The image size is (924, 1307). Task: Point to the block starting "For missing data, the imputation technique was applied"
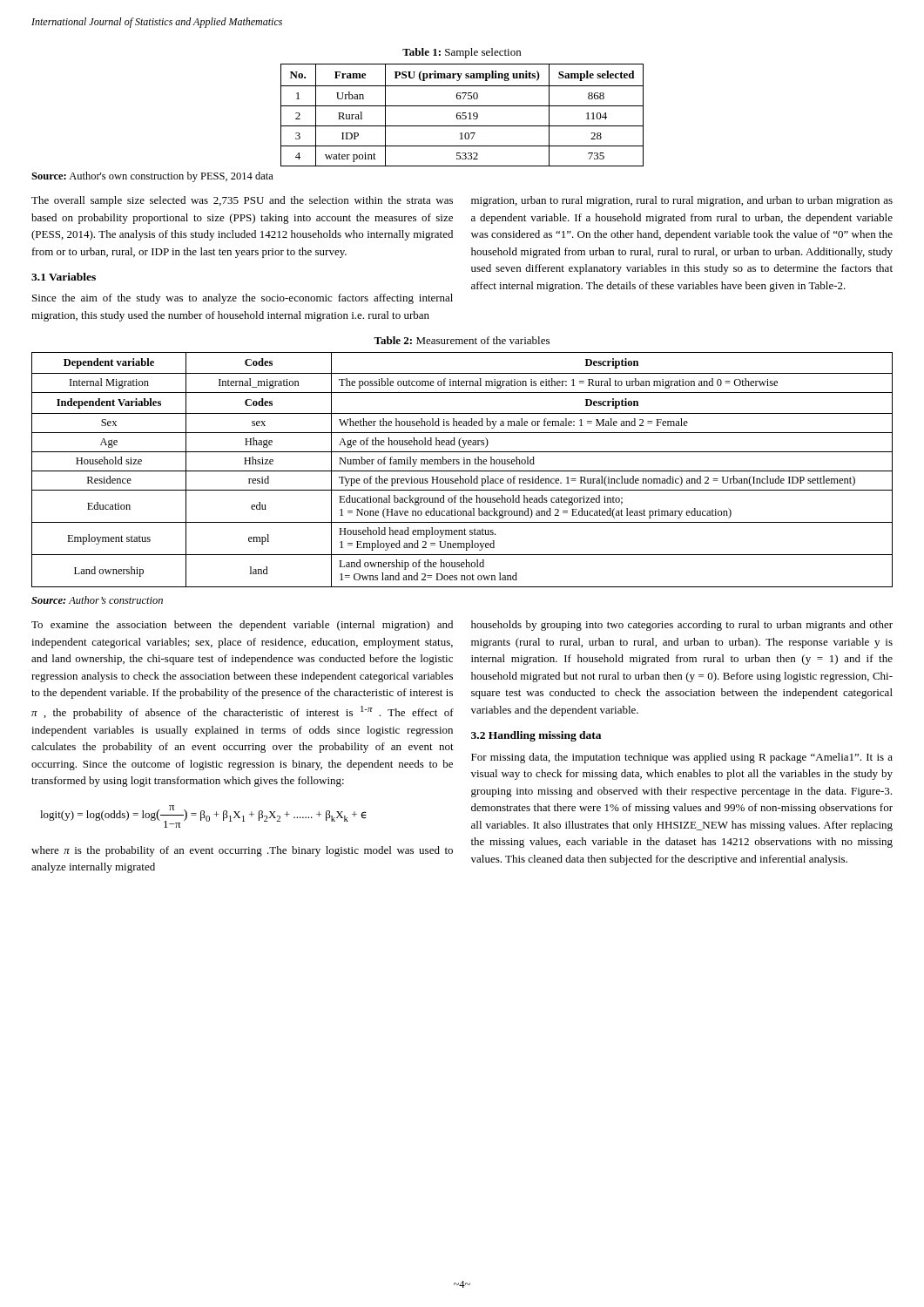[682, 807]
